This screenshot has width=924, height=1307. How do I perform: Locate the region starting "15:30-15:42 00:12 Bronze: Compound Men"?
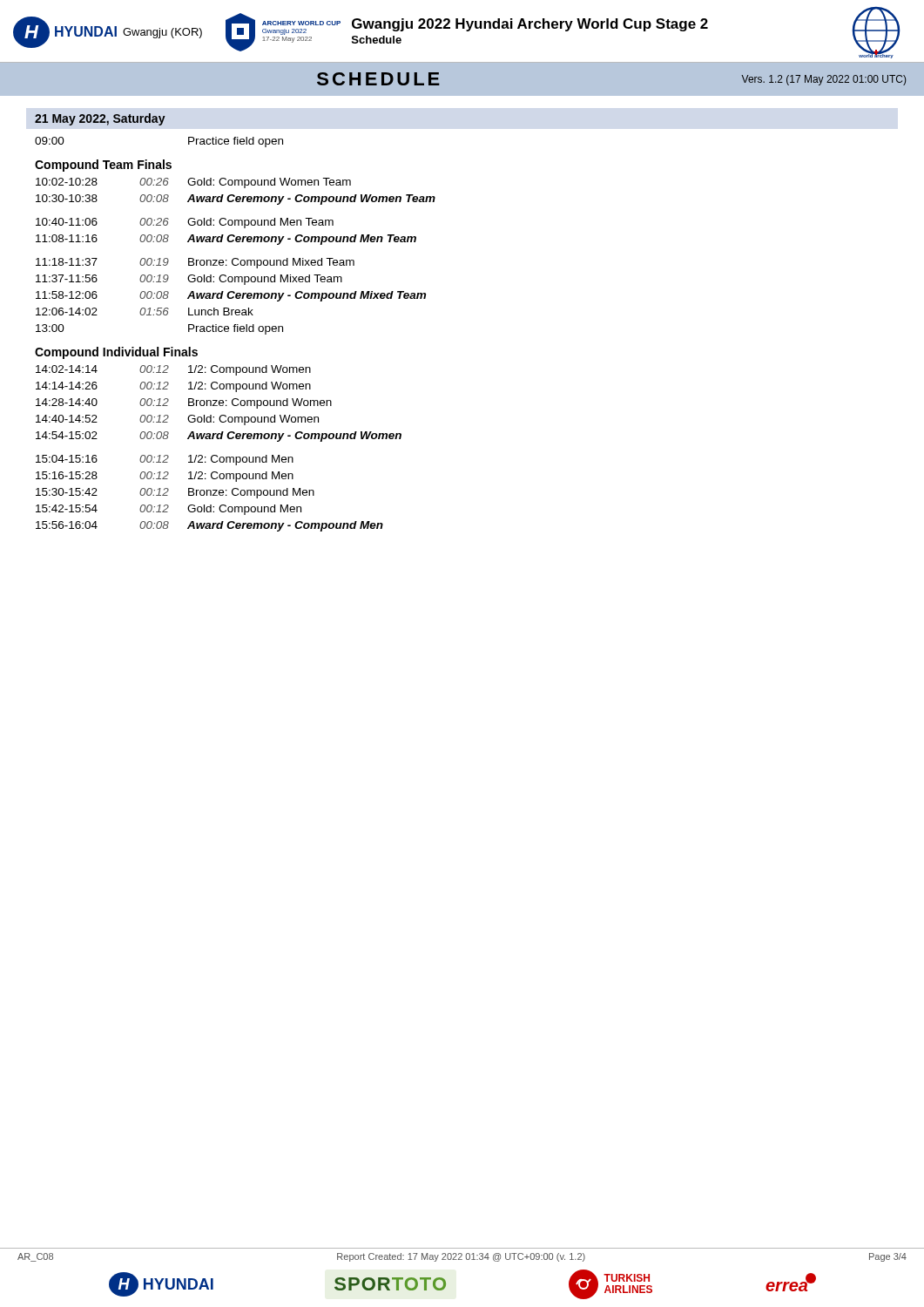(x=175, y=492)
